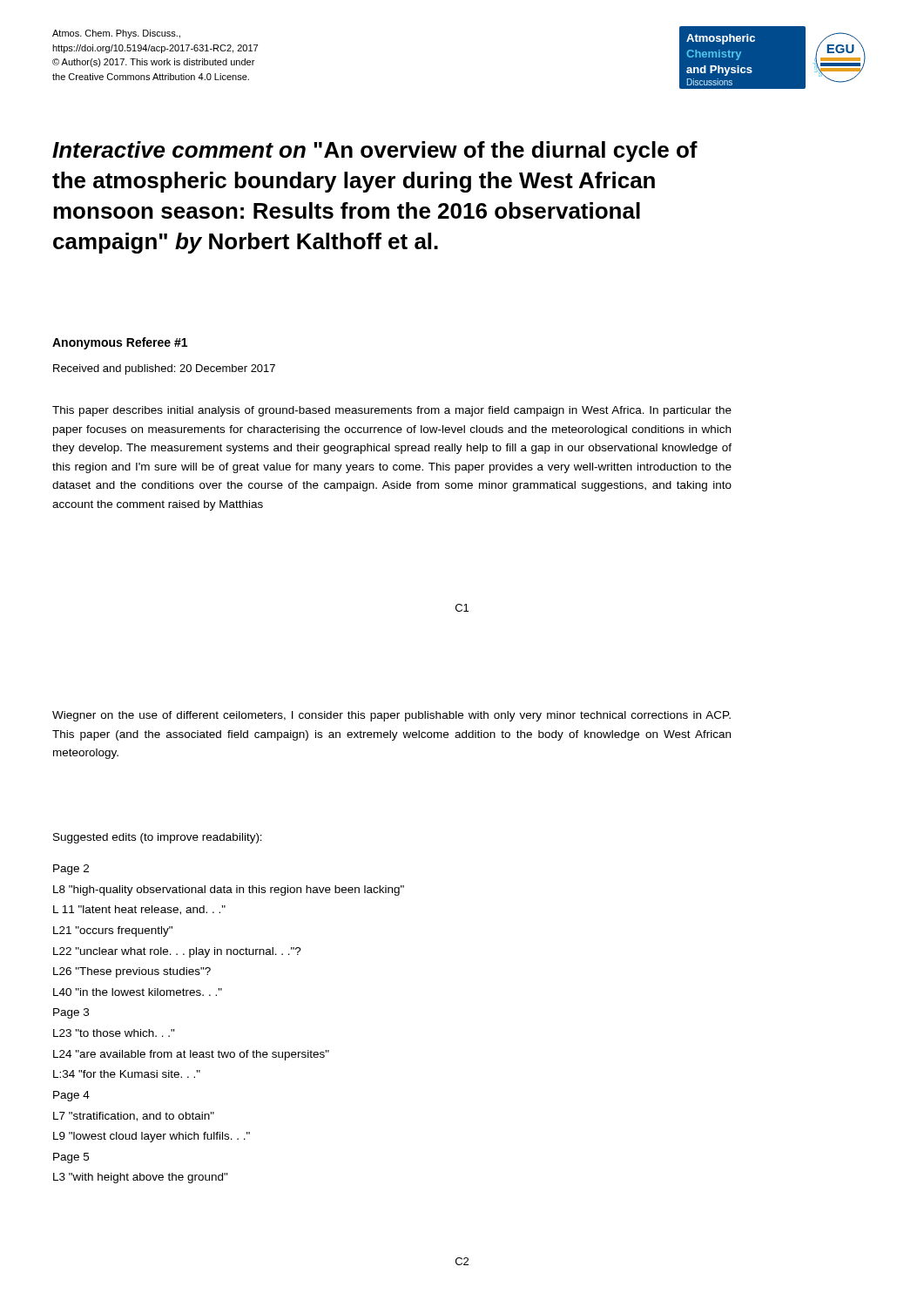Image resolution: width=924 pixels, height=1307 pixels.
Task: Click on the logo
Action: [x=775, y=61]
